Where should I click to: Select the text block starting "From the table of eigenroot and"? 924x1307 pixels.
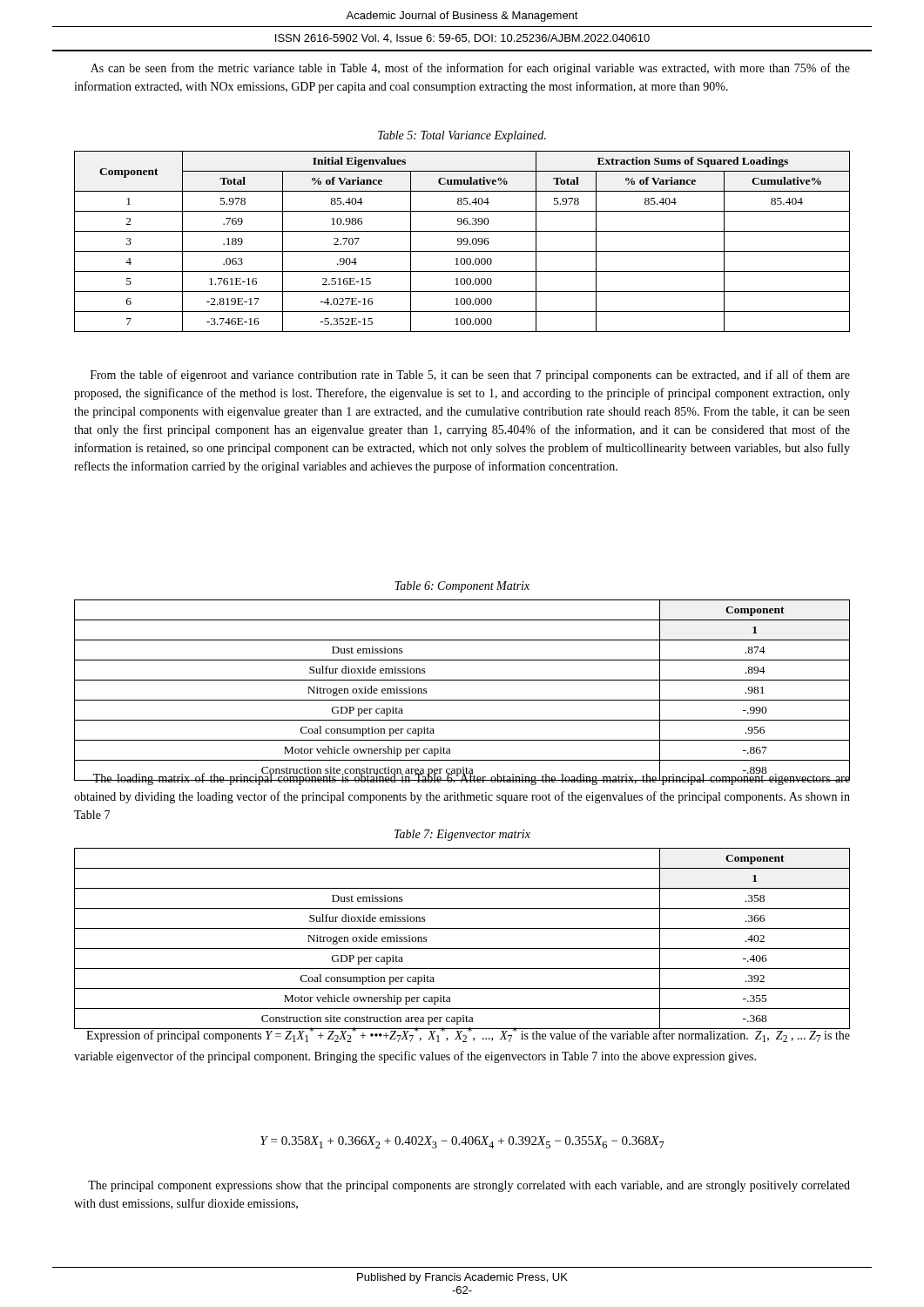click(462, 421)
